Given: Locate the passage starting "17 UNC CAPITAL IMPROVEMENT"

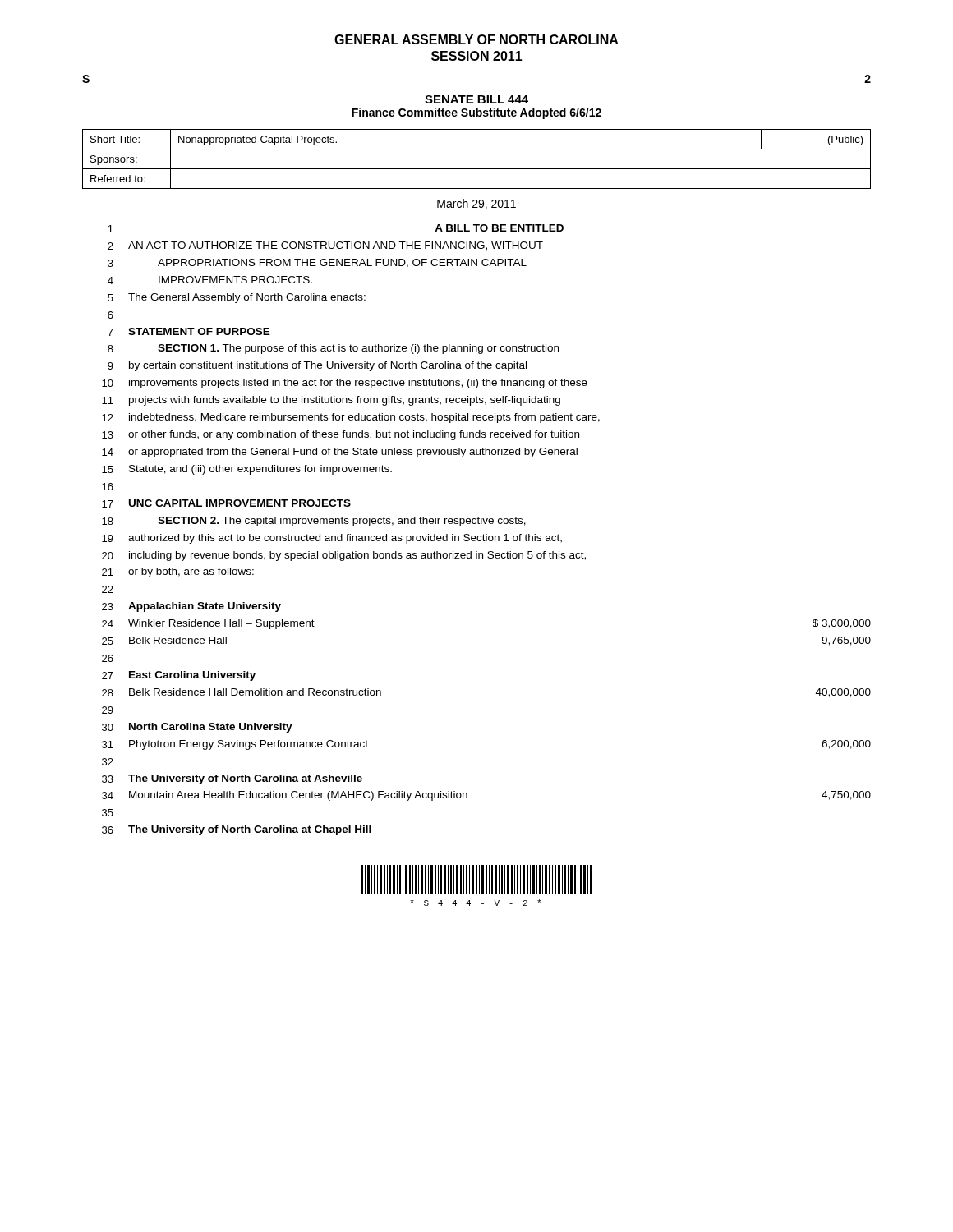Looking at the screenshot, I should 226,503.
